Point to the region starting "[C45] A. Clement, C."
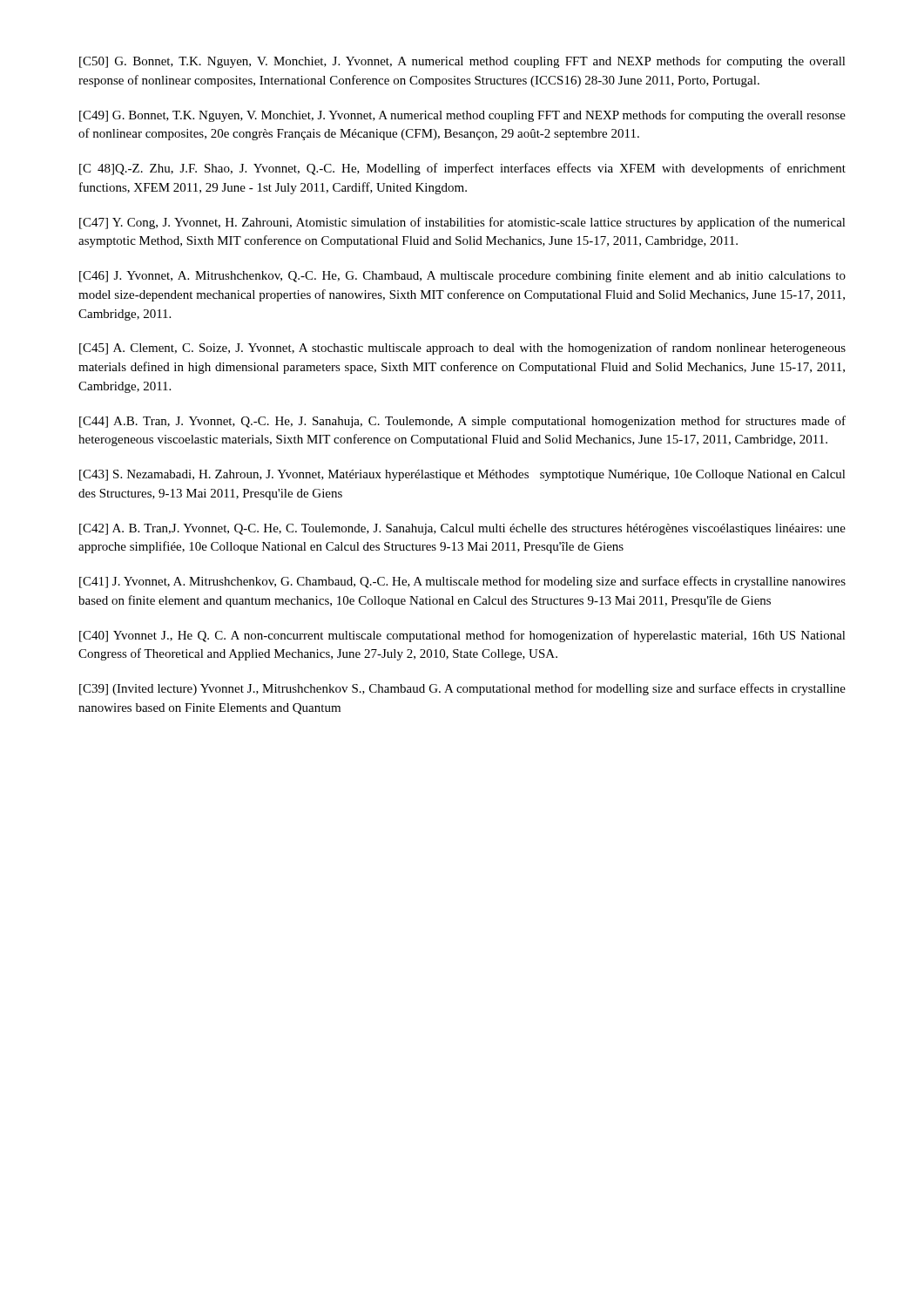924x1307 pixels. point(462,367)
